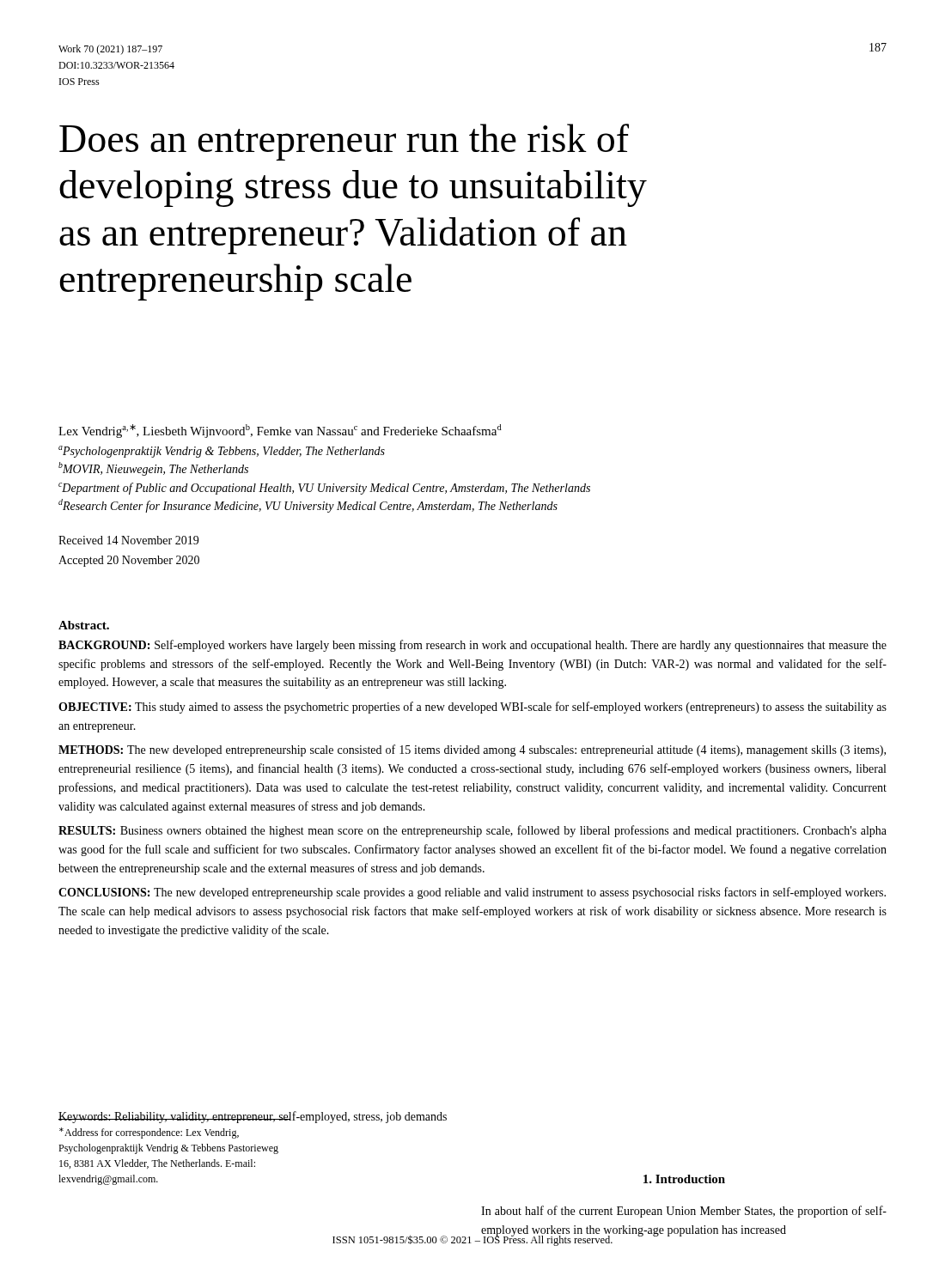Navigate to the block starting "Received 14 November 2019 Accepted 20 November 2020"

click(x=129, y=550)
